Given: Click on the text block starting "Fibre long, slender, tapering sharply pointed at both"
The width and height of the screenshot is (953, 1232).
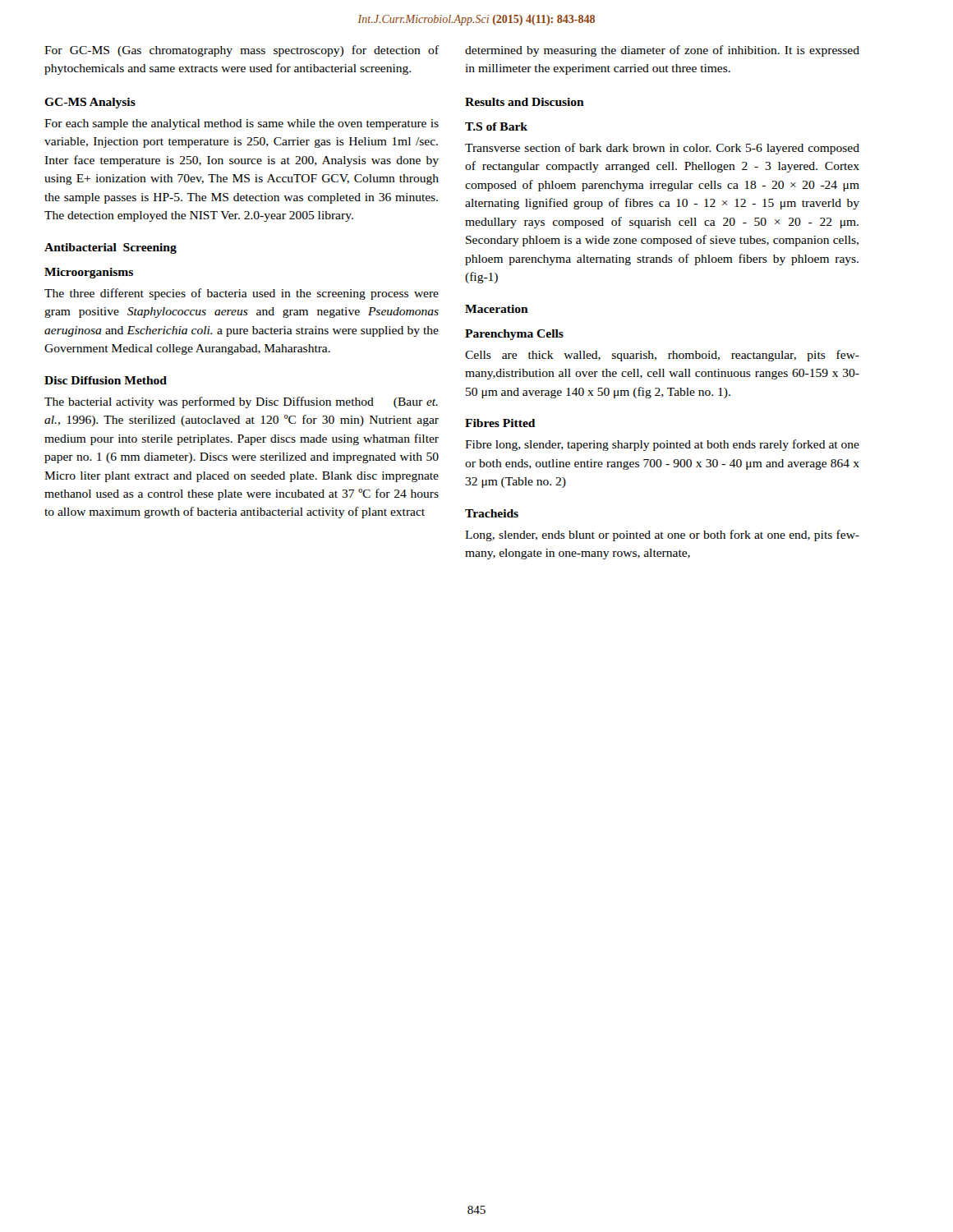Looking at the screenshot, I should pyautogui.click(x=662, y=463).
